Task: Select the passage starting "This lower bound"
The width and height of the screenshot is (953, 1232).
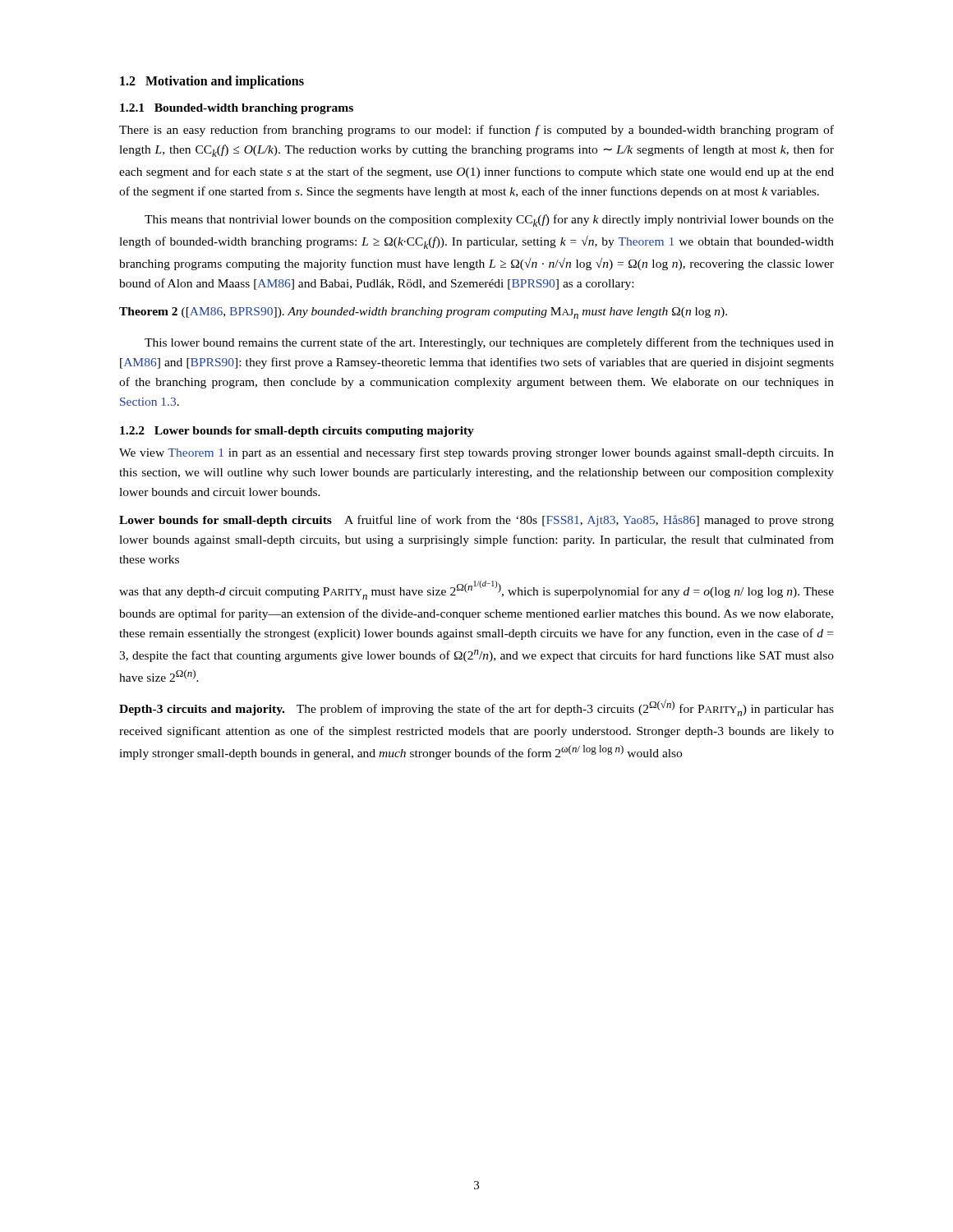Action: 476,372
